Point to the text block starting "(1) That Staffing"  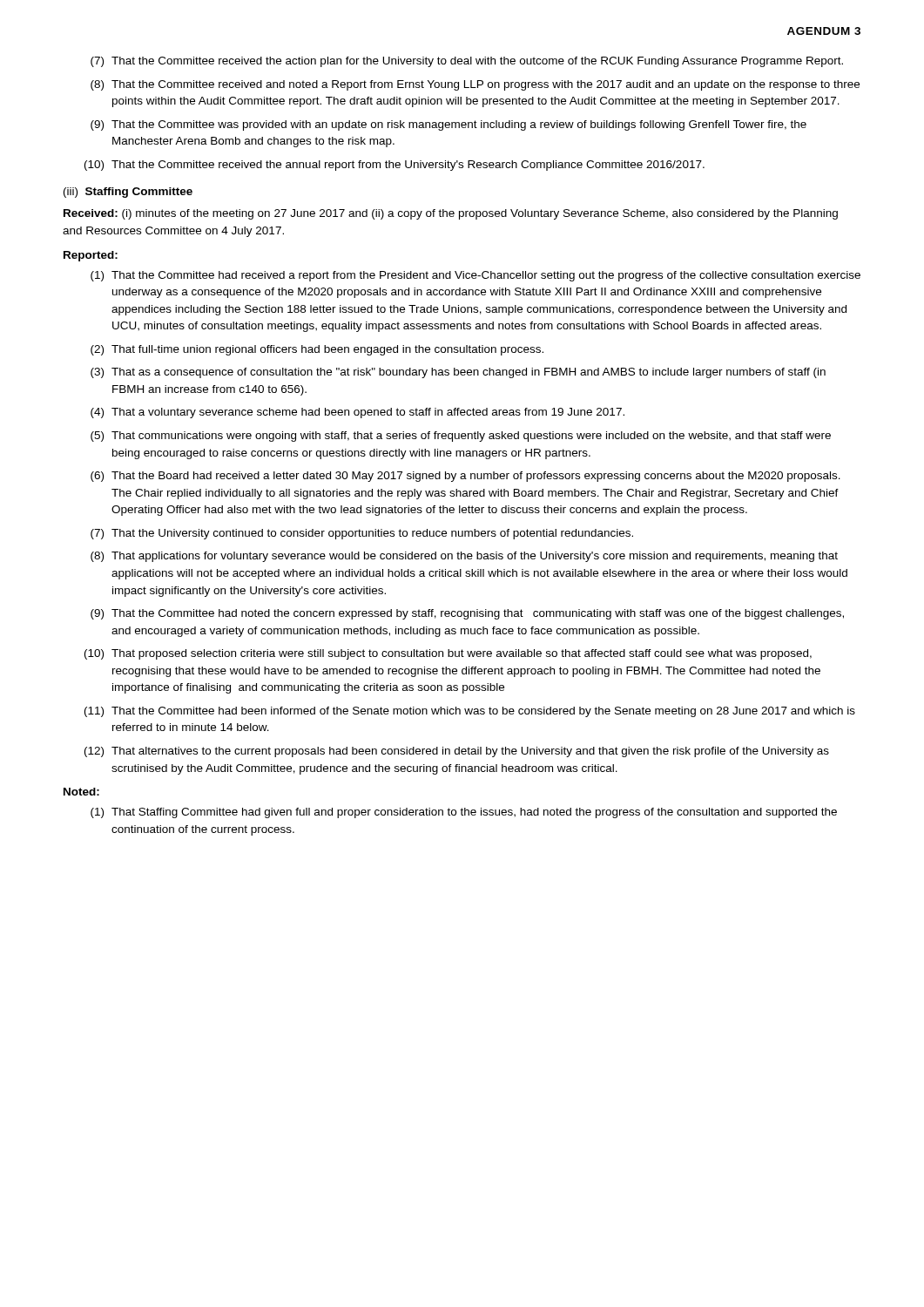pos(462,821)
